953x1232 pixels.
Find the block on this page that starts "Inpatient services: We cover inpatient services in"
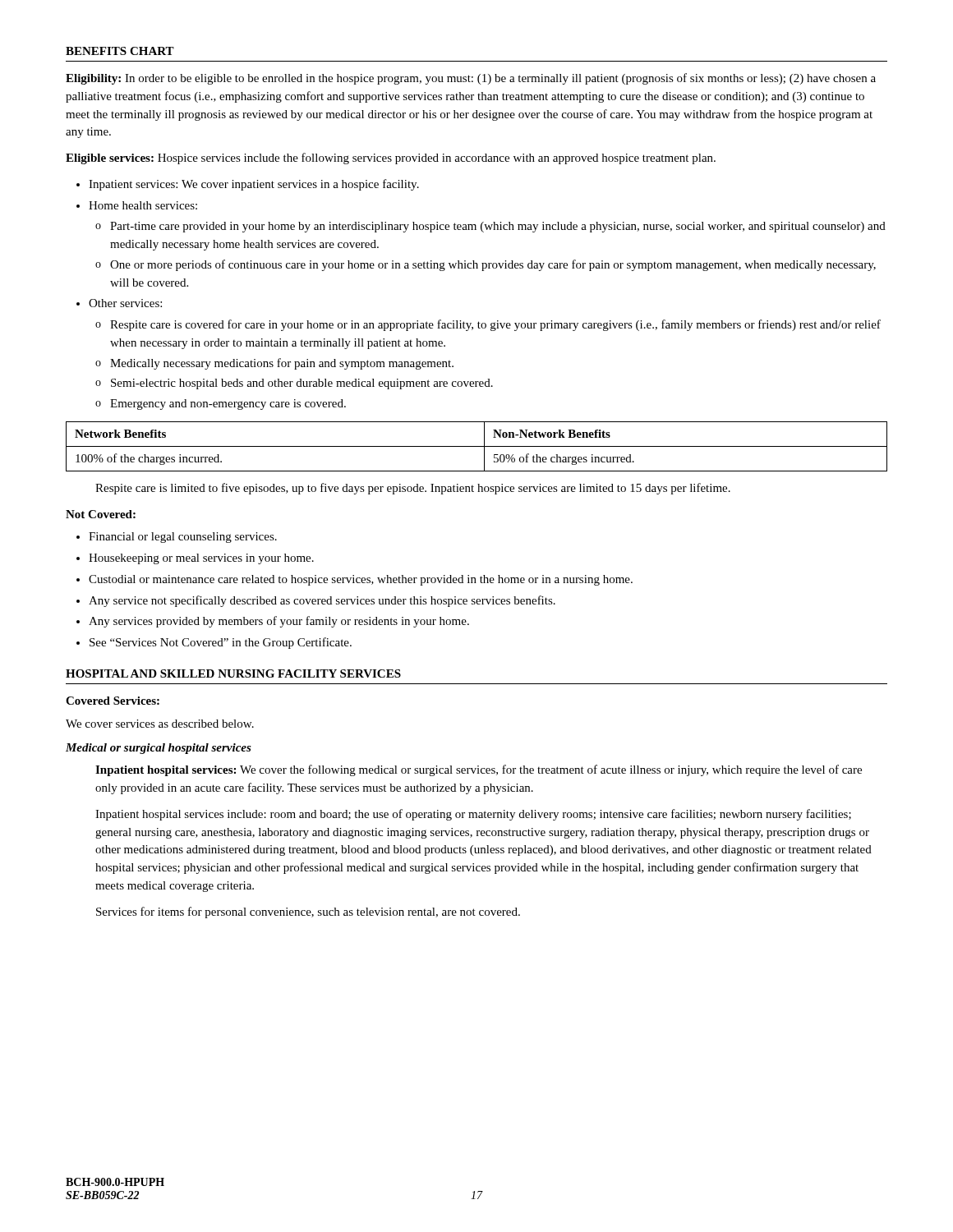(x=254, y=184)
